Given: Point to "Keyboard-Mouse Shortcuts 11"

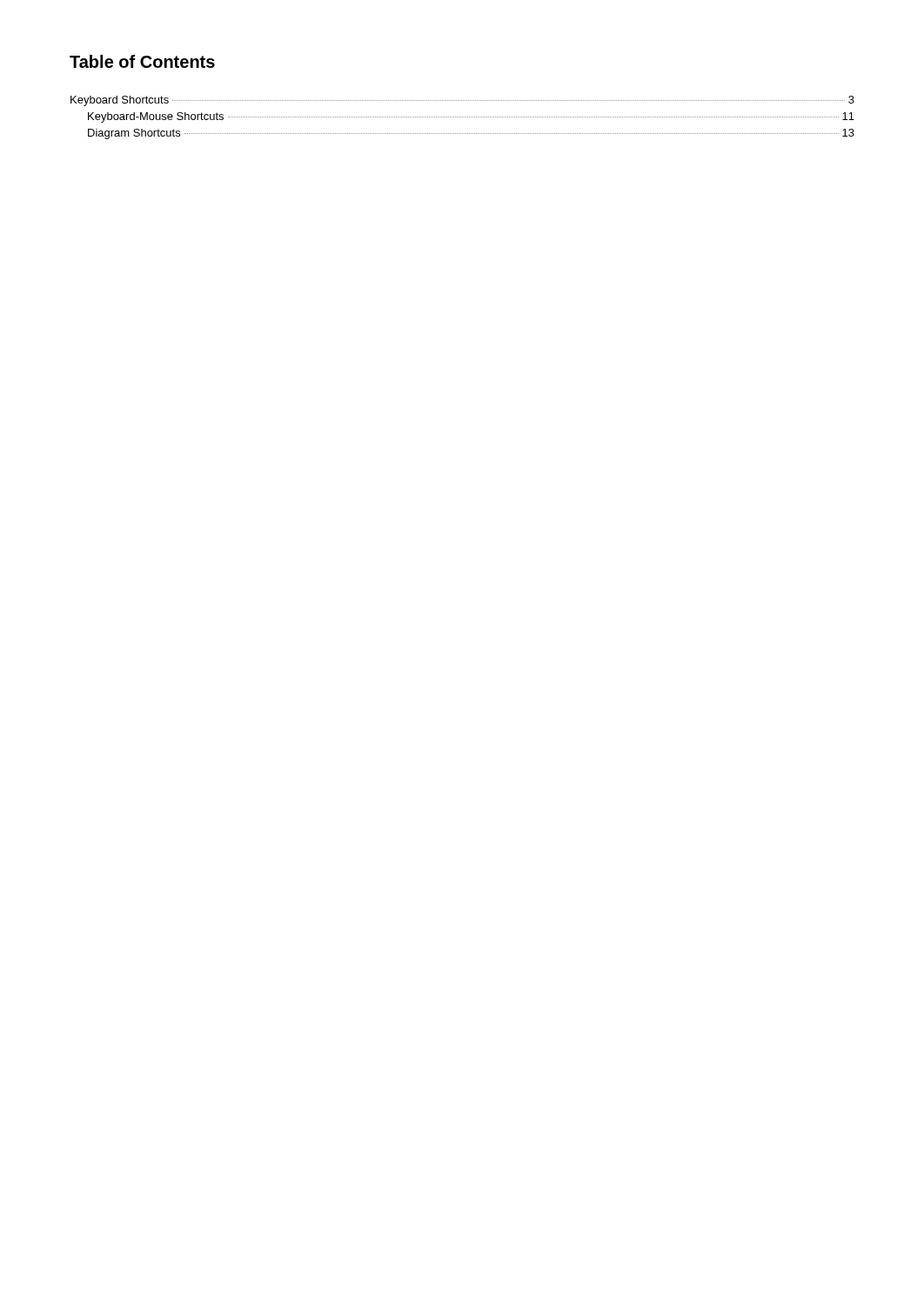Looking at the screenshot, I should coord(471,116).
